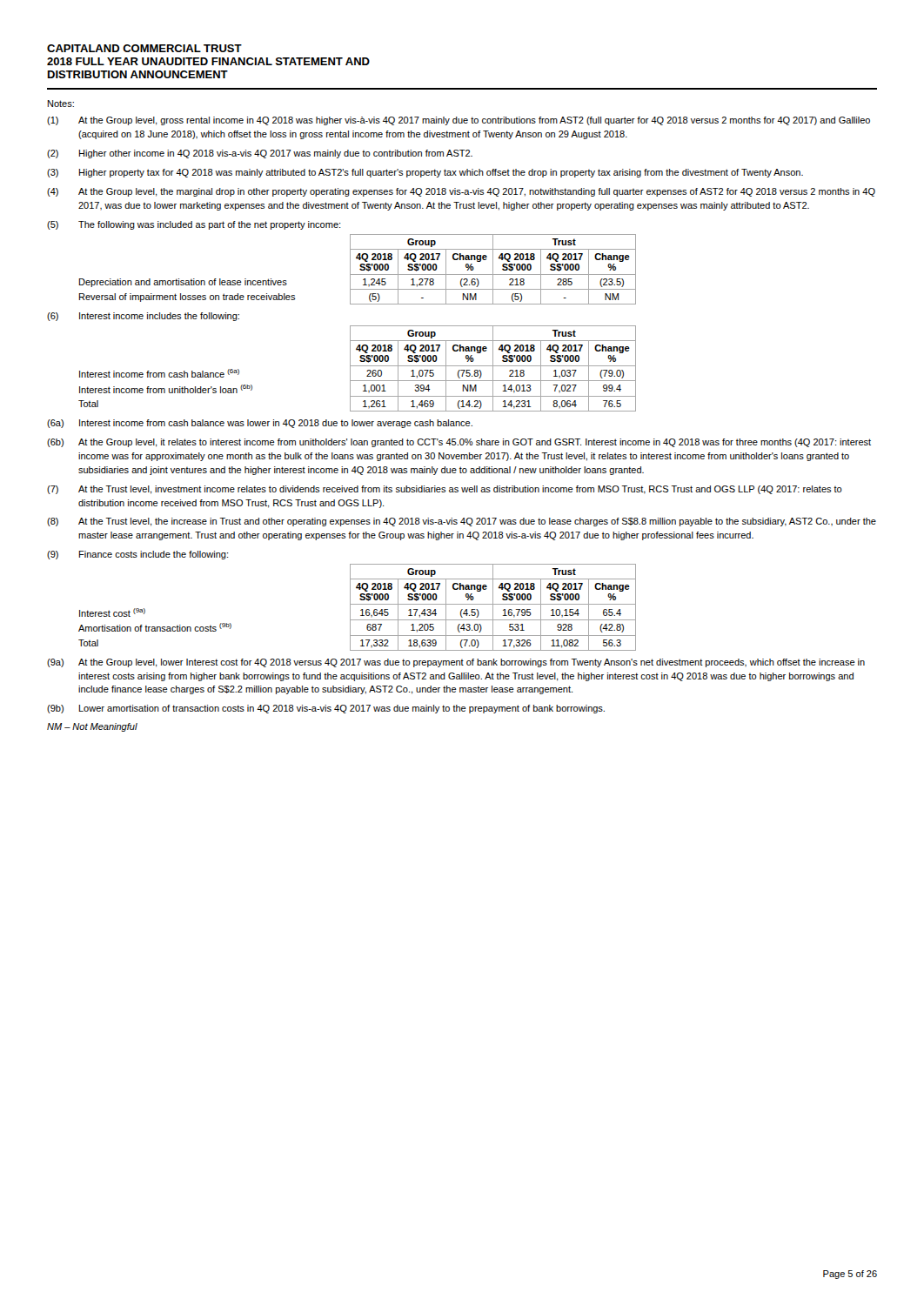The width and height of the screenshot is (924, 1305).
Task: Locate the list item with the text "(4) At the Group level,"
Action: tap(462, 199)
